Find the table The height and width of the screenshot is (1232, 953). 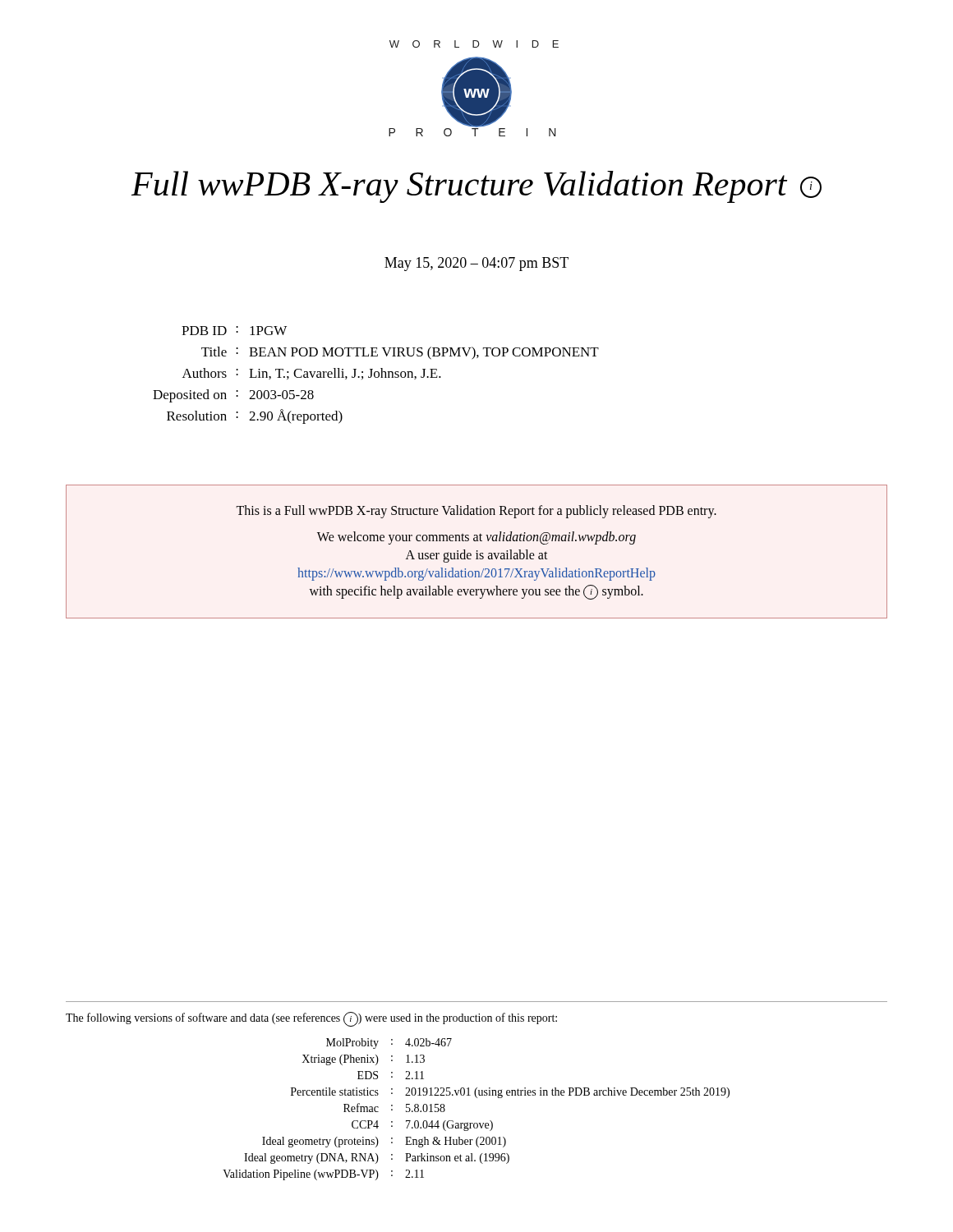click(376, 374)
